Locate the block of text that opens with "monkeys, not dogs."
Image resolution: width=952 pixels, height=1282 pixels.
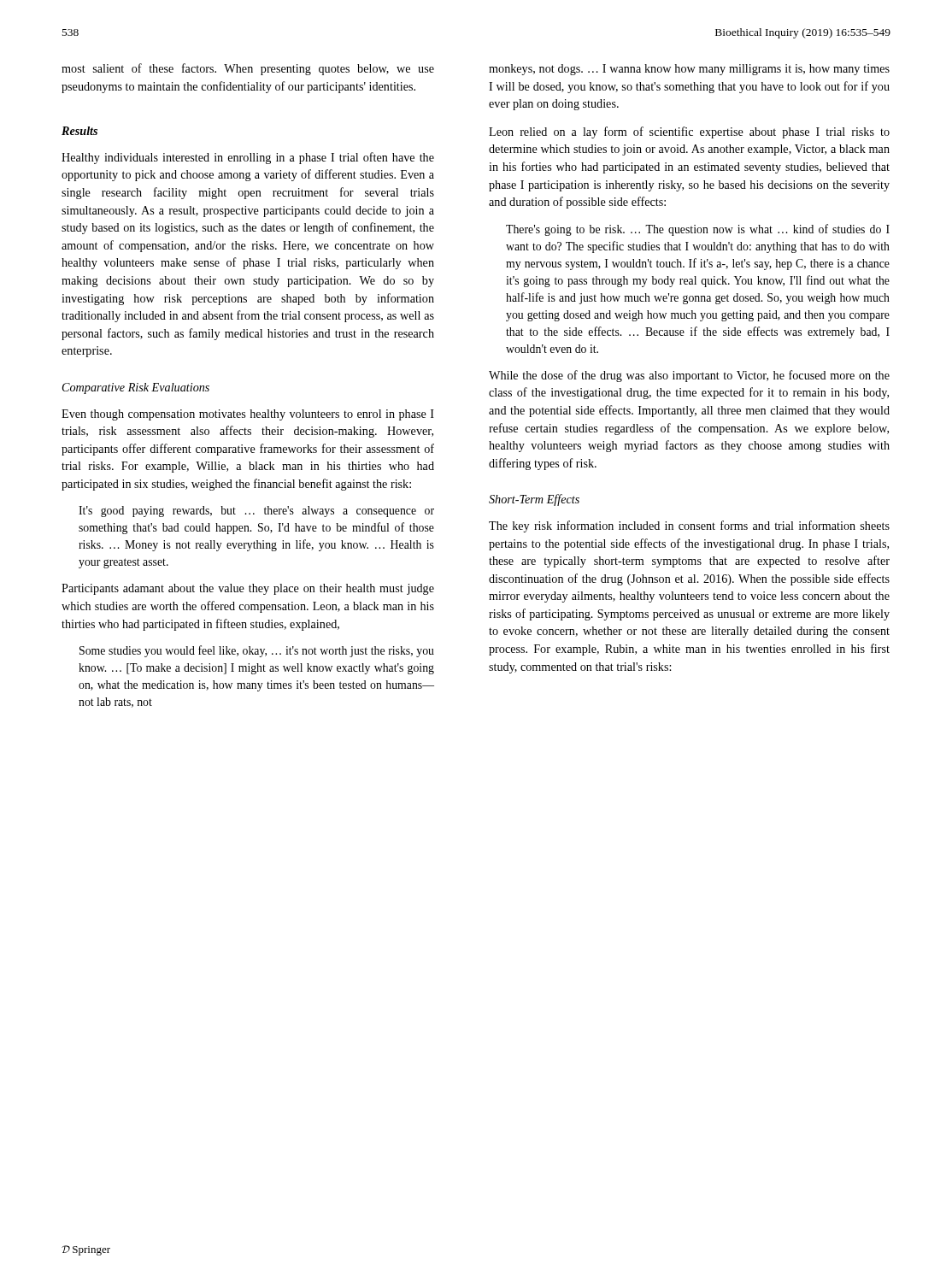pyautogui.click(x=689, y=86)
